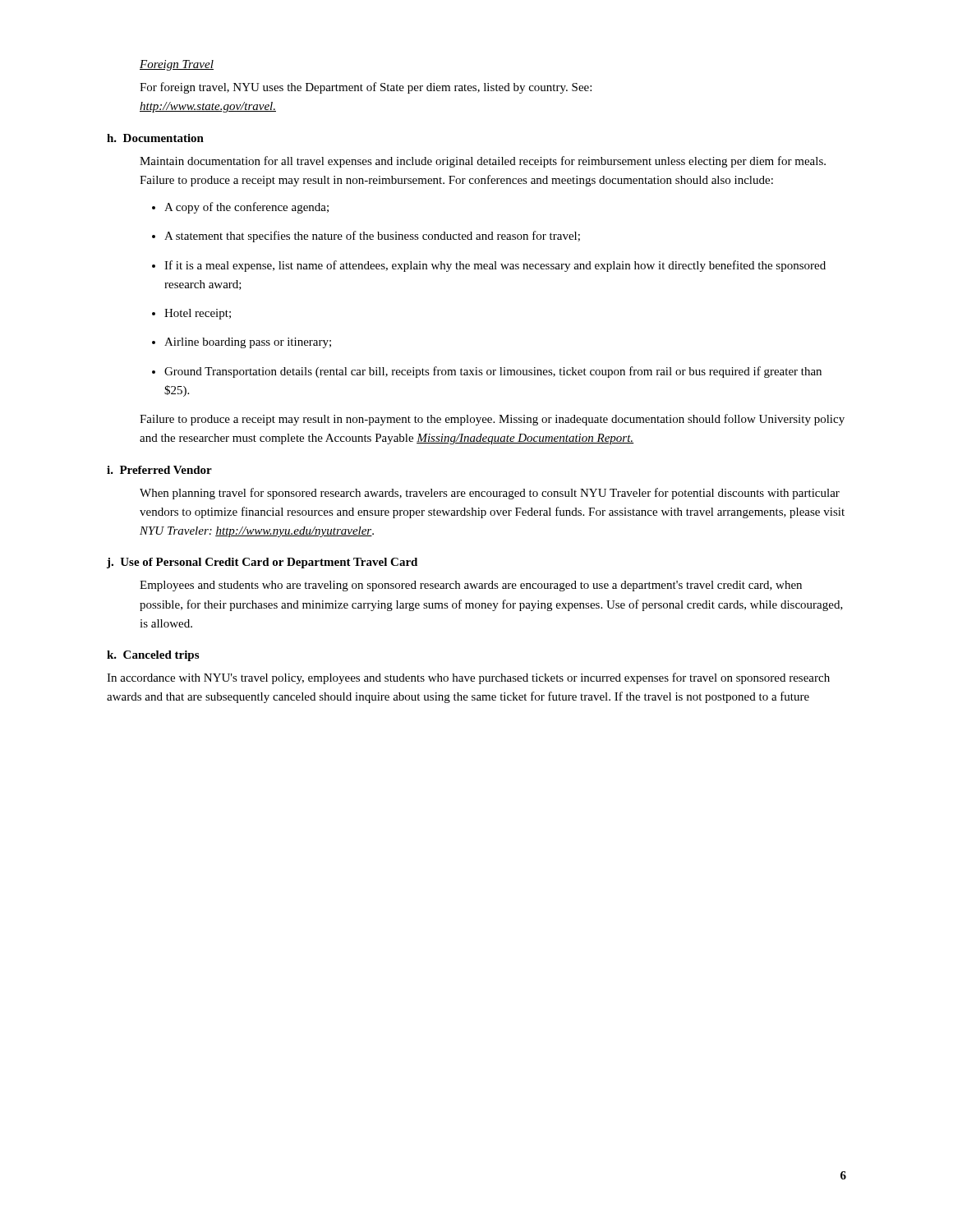
Task: Locate the block of text that opens with "For foreign travel,"
Action: pos(493,97)
